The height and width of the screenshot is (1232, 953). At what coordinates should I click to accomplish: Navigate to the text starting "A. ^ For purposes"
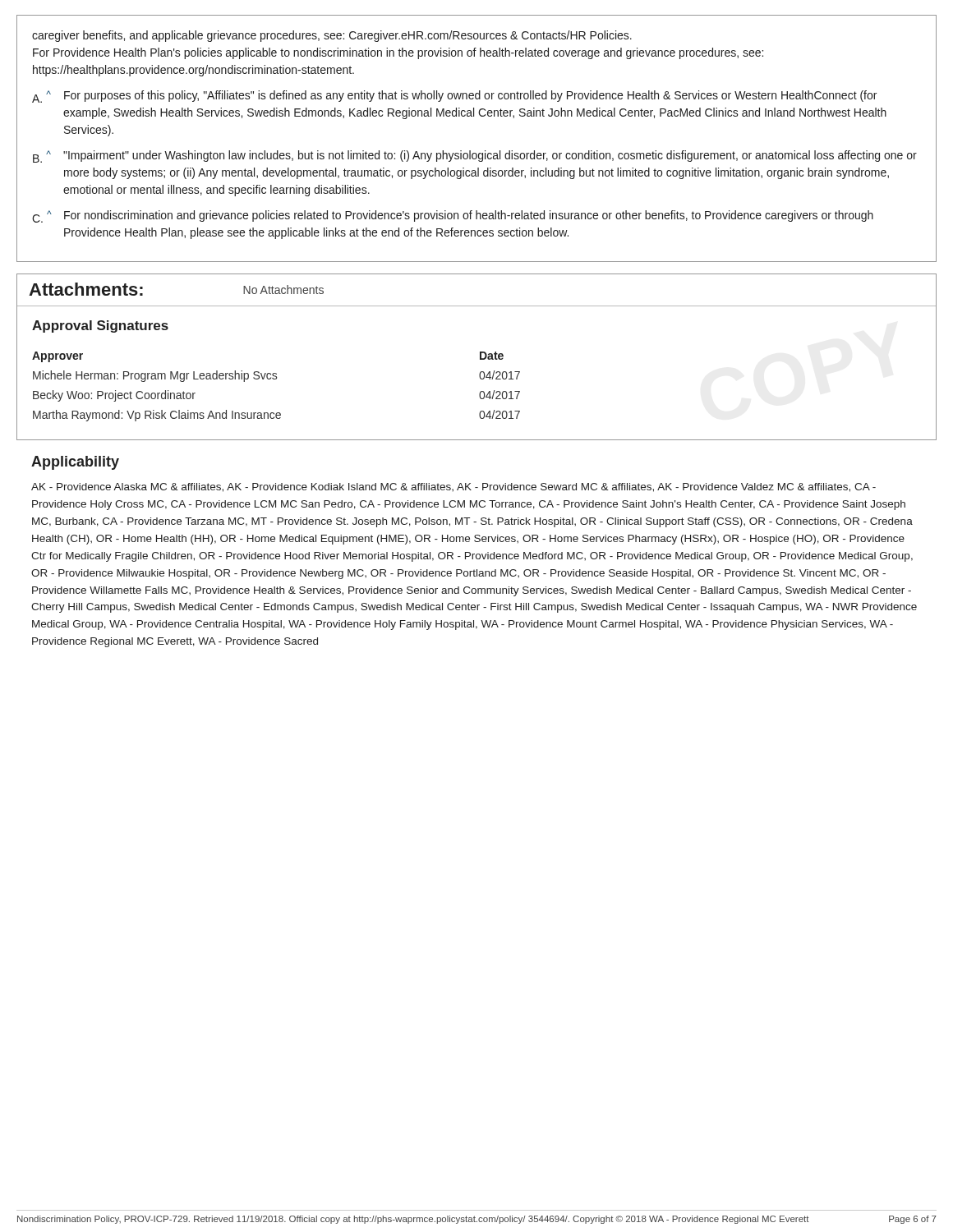[x=476, y=113]
